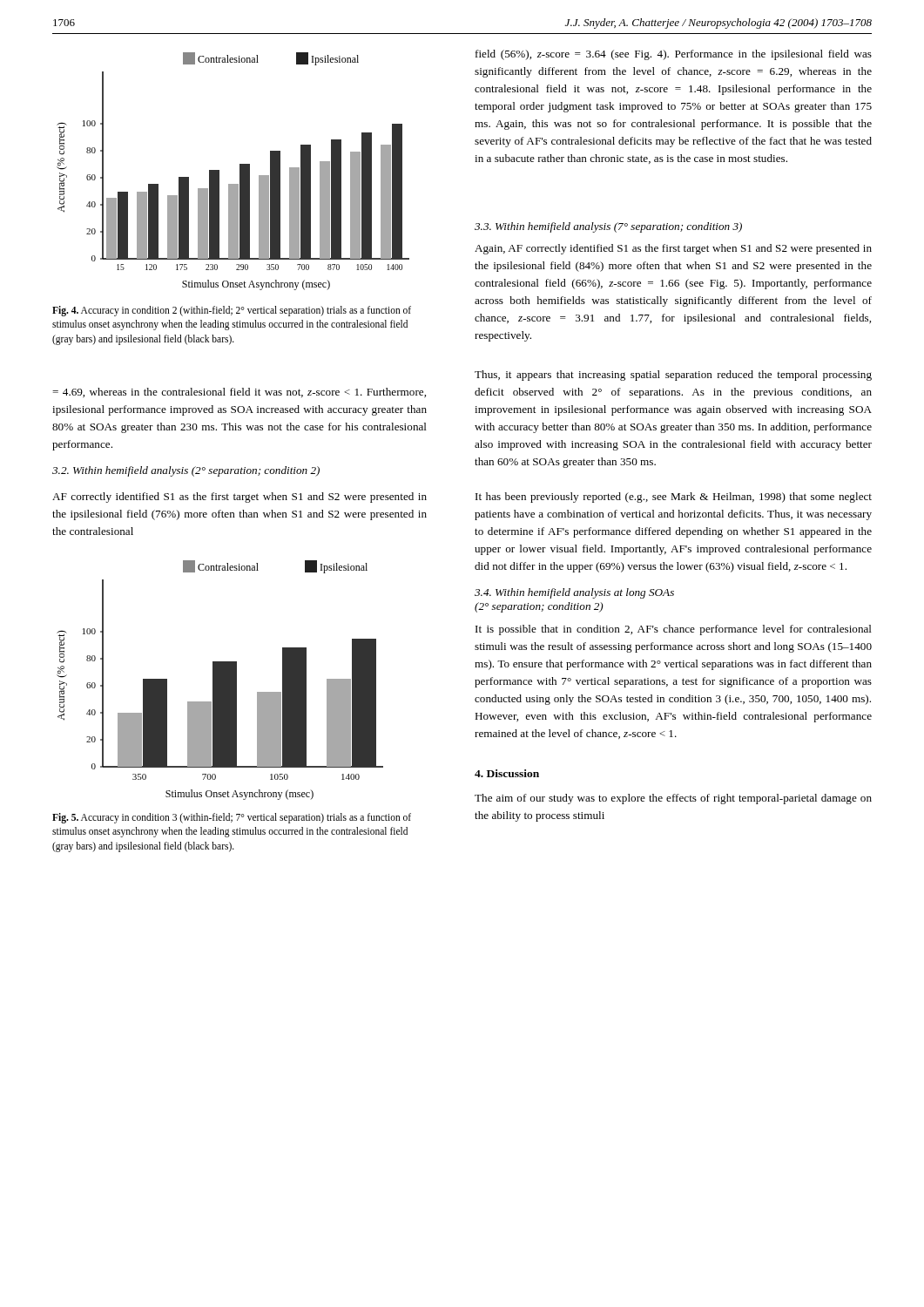Find the text block that says "field (56%), z-score = 3.64 (see Fig."

coord(673,106)
